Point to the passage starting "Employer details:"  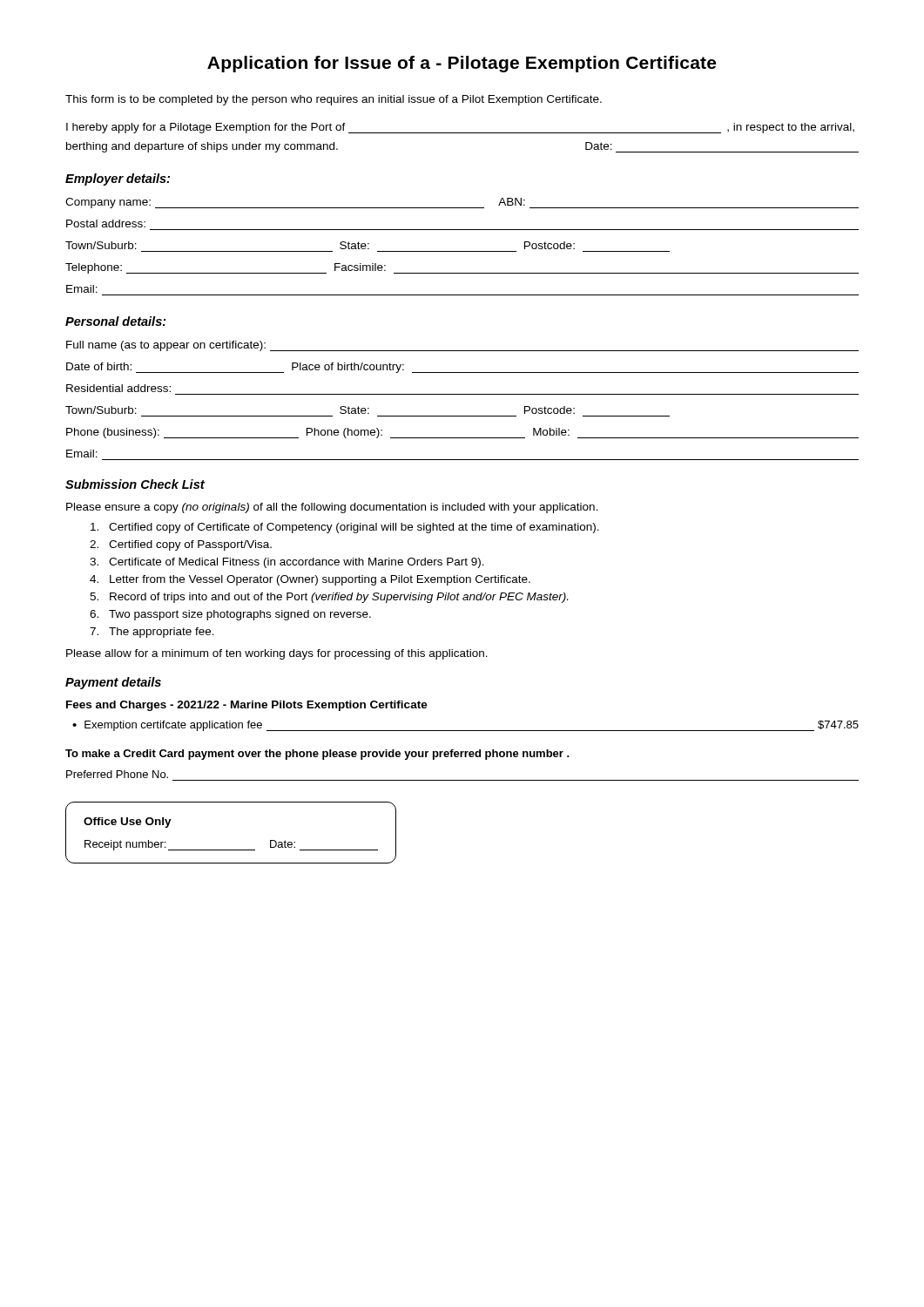[118, 179]
